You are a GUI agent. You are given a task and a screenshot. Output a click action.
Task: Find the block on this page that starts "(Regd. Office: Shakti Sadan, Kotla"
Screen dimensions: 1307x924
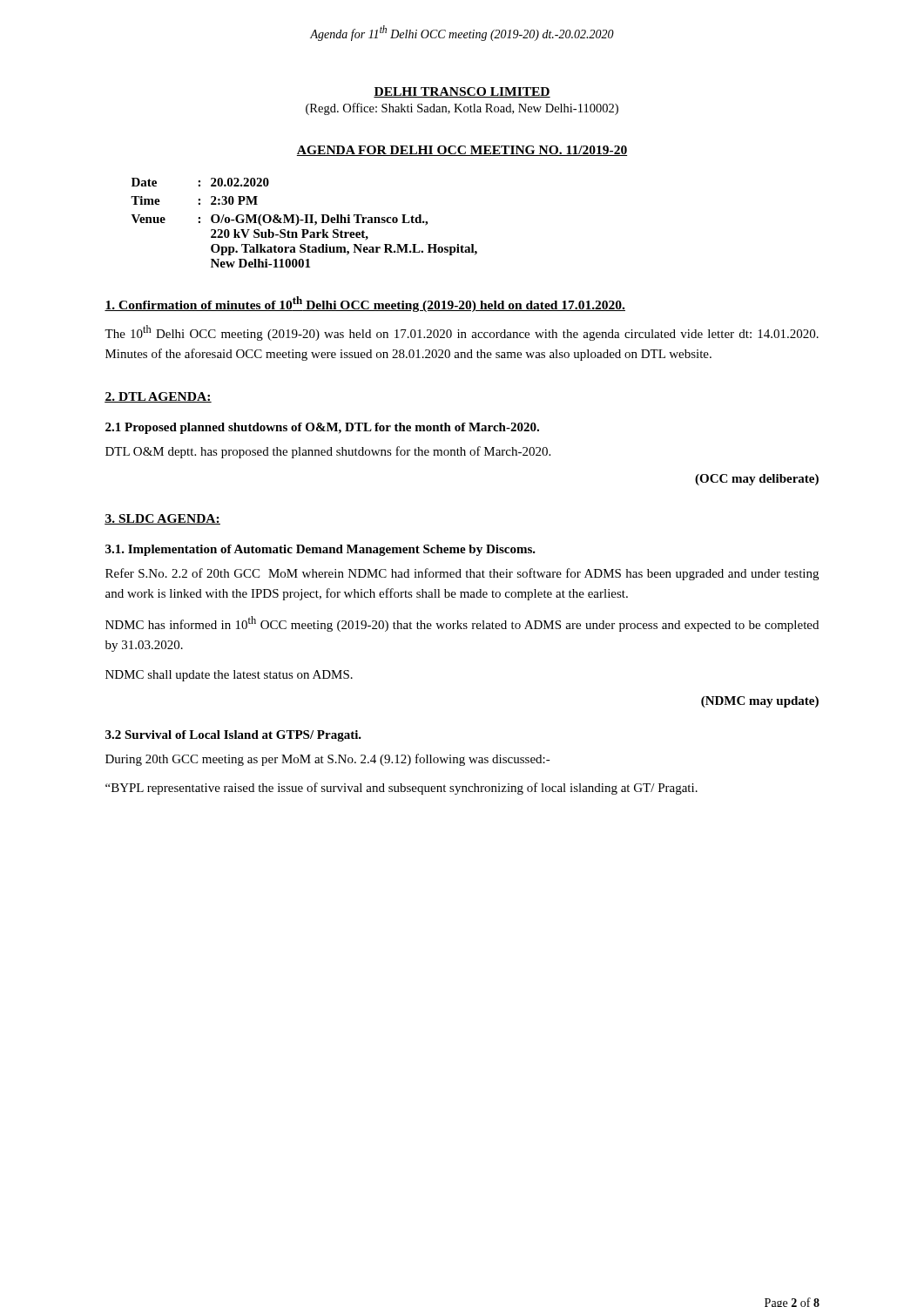click(462, 108)
